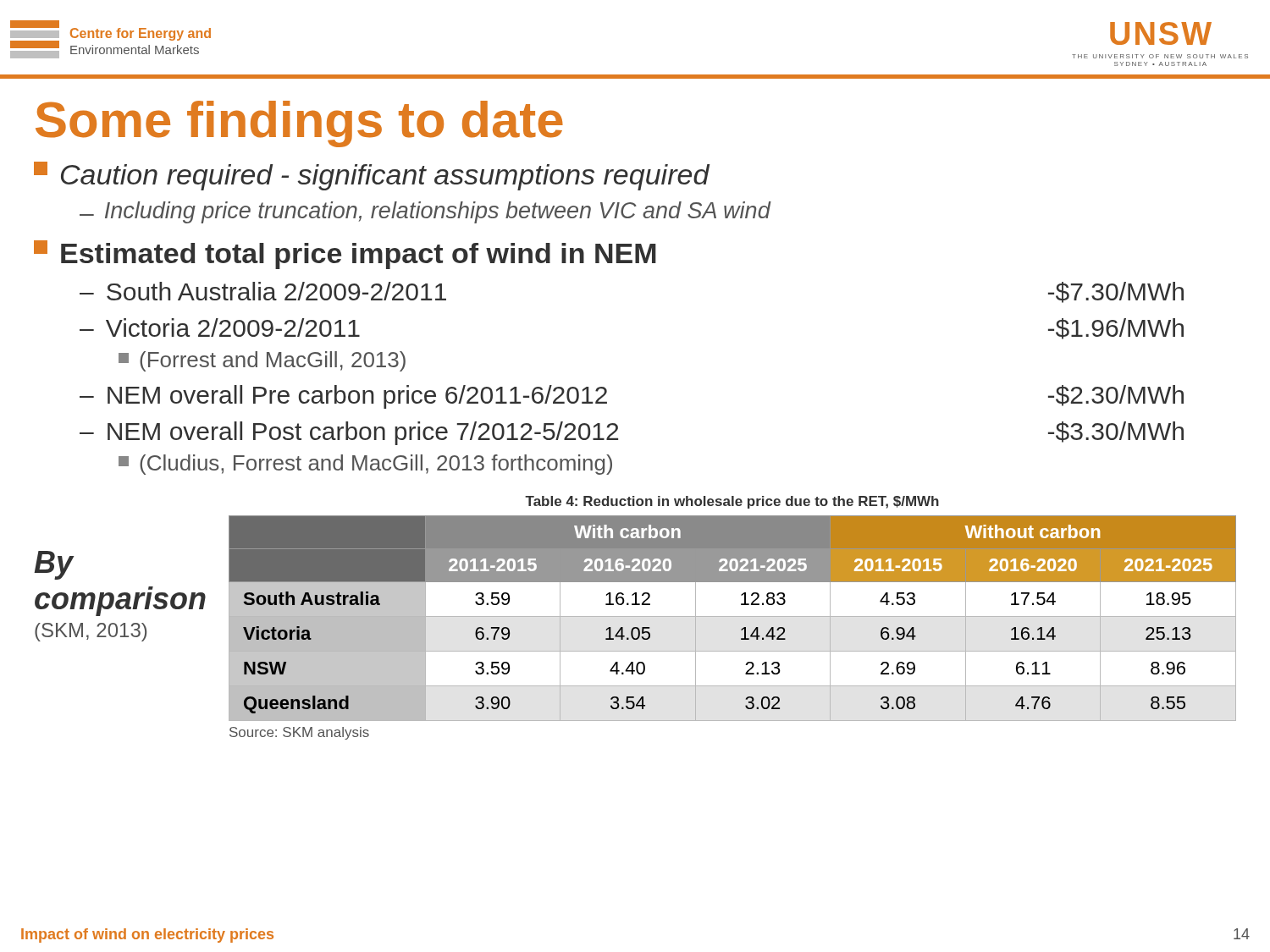Where is the passage that starts "Estimated total price"?

[x=346, y=253]
